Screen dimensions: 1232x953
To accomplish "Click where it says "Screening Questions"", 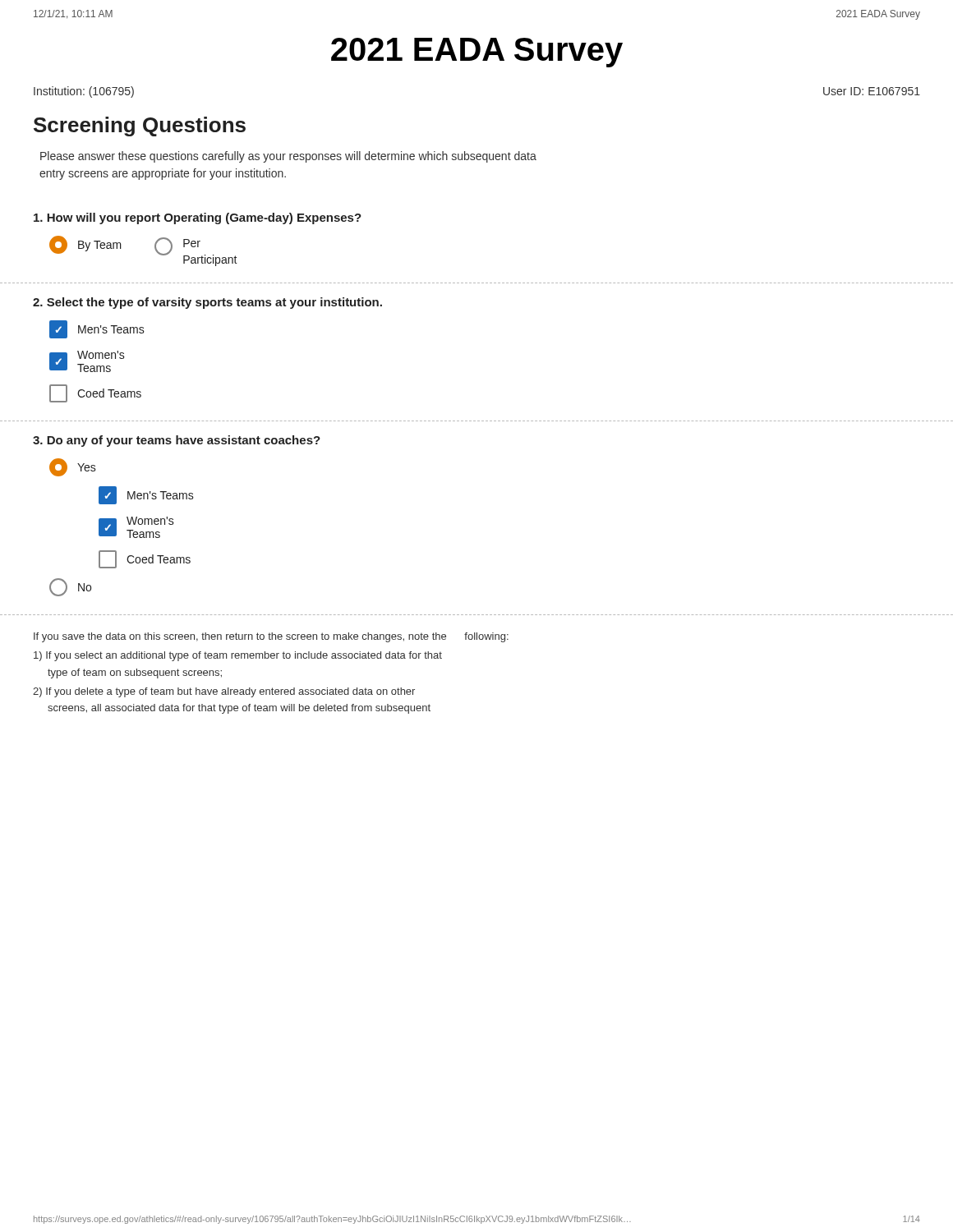I will click(140, 125).
